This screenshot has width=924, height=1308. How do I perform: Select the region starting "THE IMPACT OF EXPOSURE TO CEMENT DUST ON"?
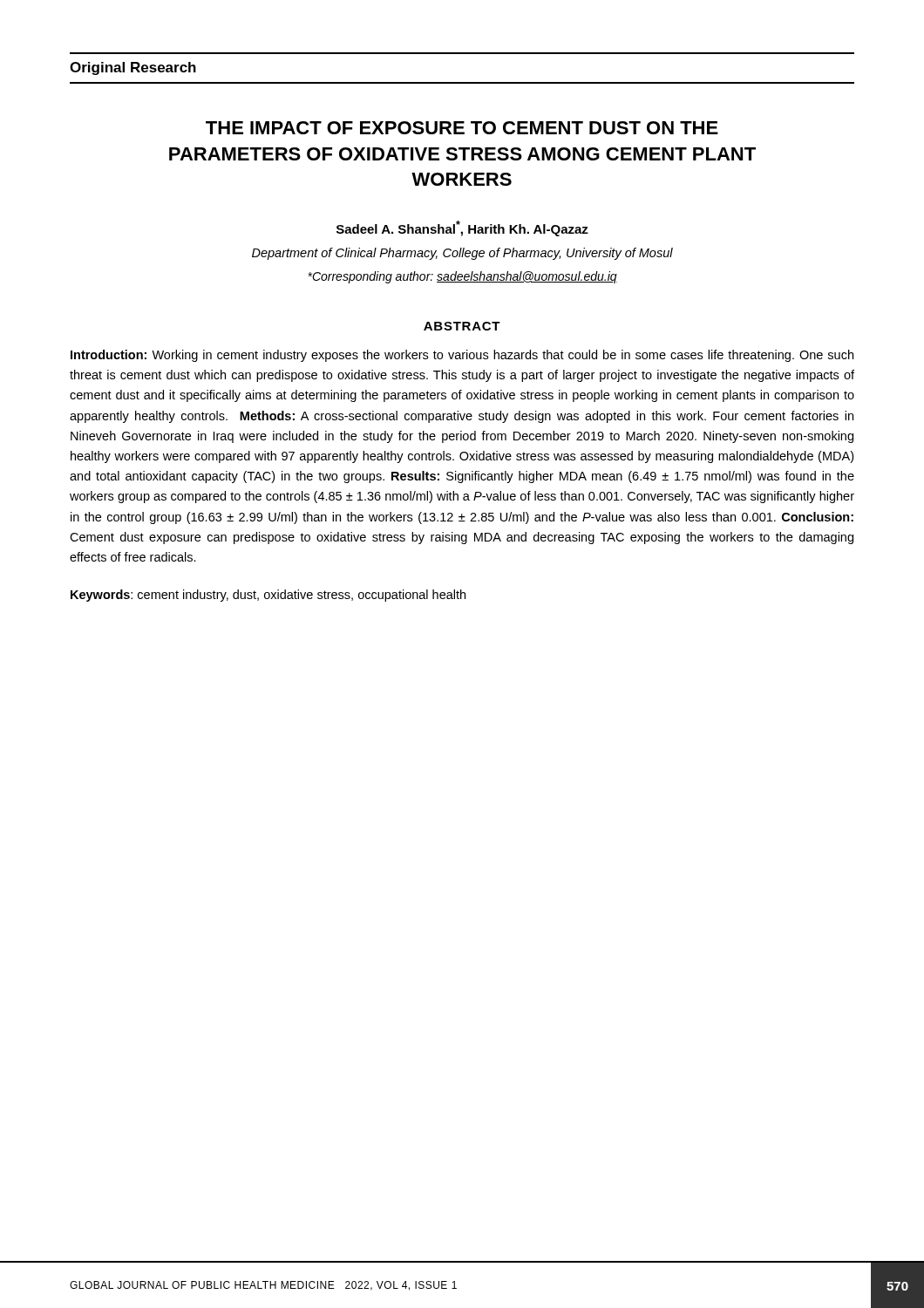click(x=462, y=154)
